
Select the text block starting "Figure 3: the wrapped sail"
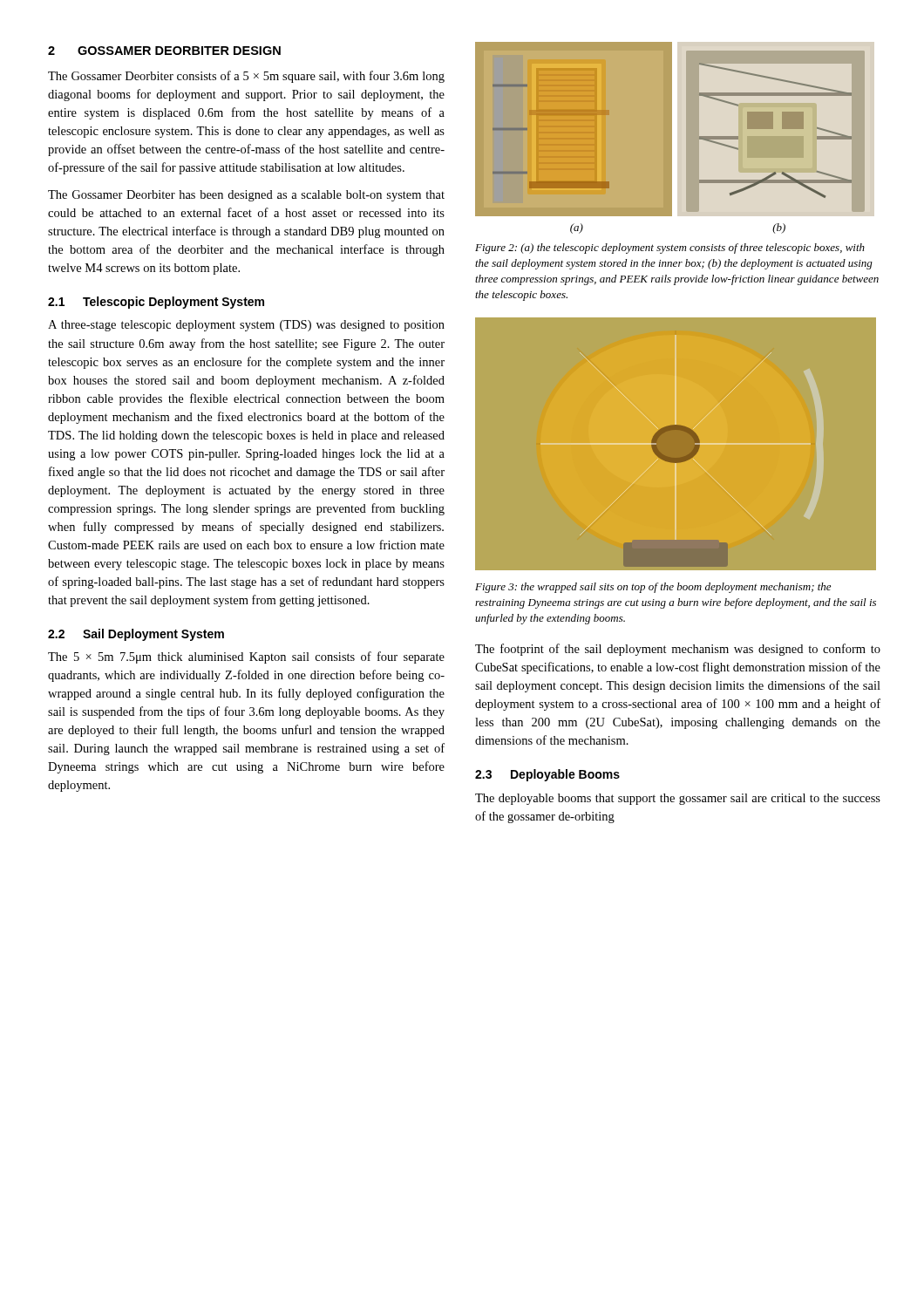[x=676, y=602]
